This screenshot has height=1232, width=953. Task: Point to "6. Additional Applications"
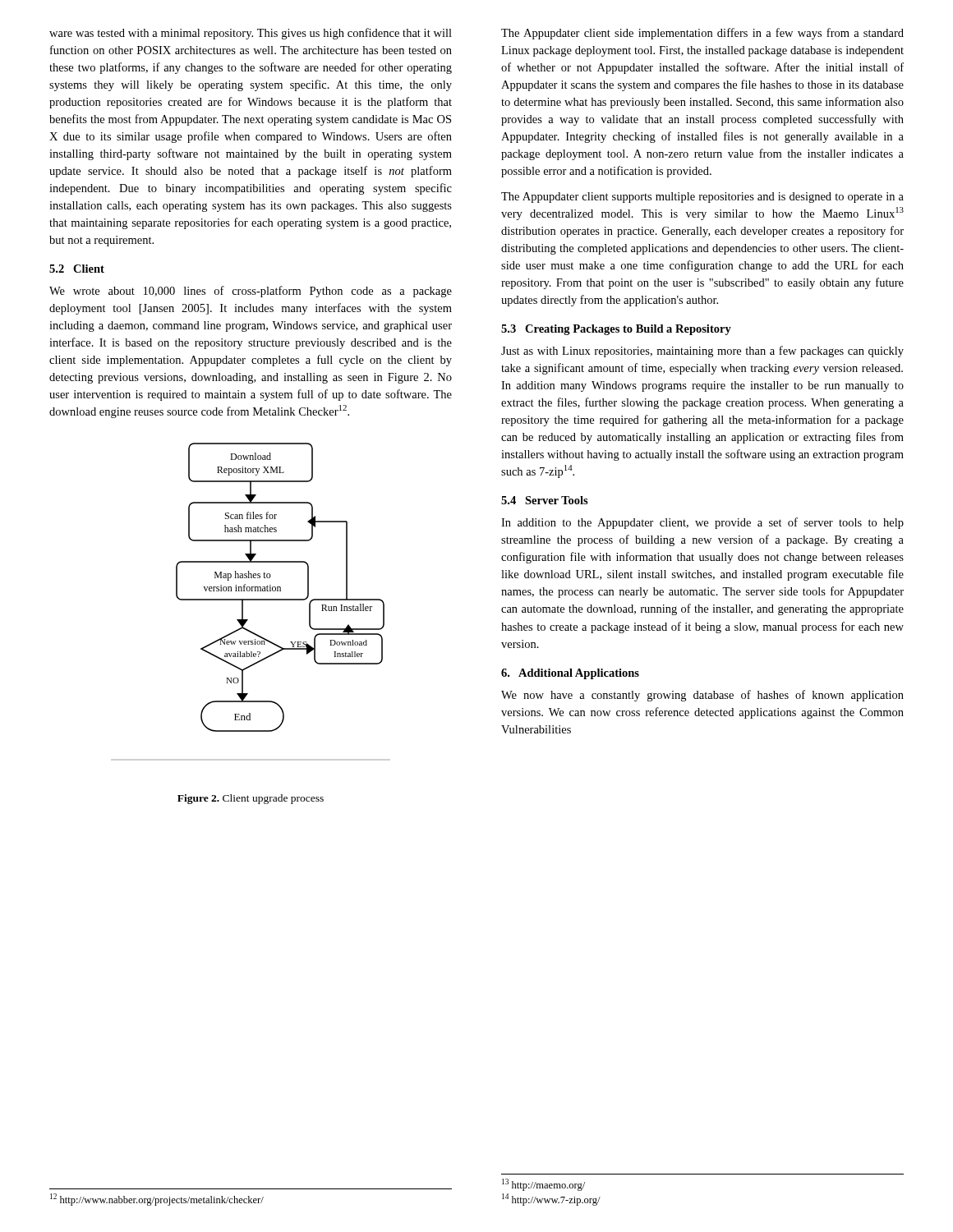tap(570, 672)
